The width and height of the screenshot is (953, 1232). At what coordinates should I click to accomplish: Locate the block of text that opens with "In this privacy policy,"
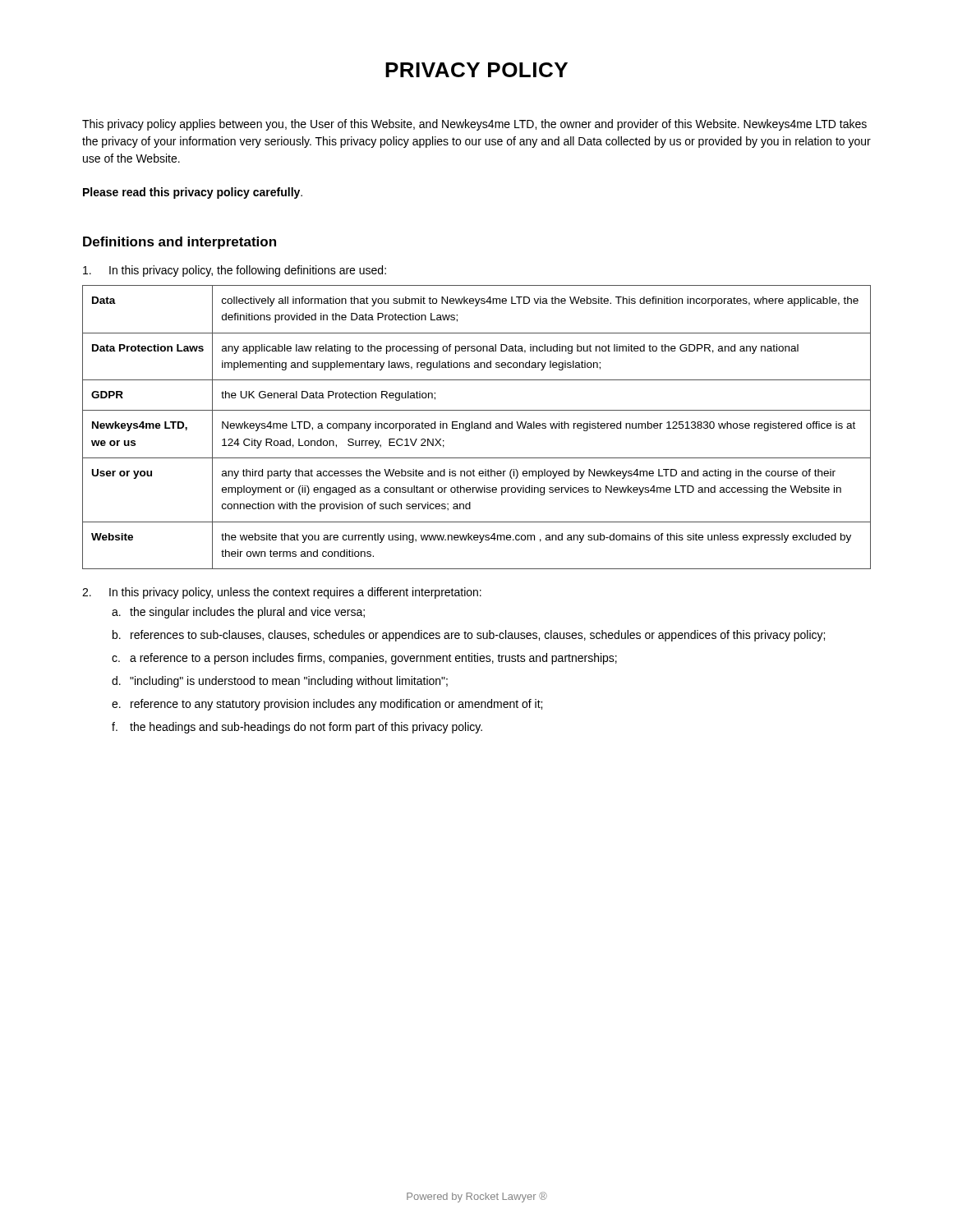235,271
